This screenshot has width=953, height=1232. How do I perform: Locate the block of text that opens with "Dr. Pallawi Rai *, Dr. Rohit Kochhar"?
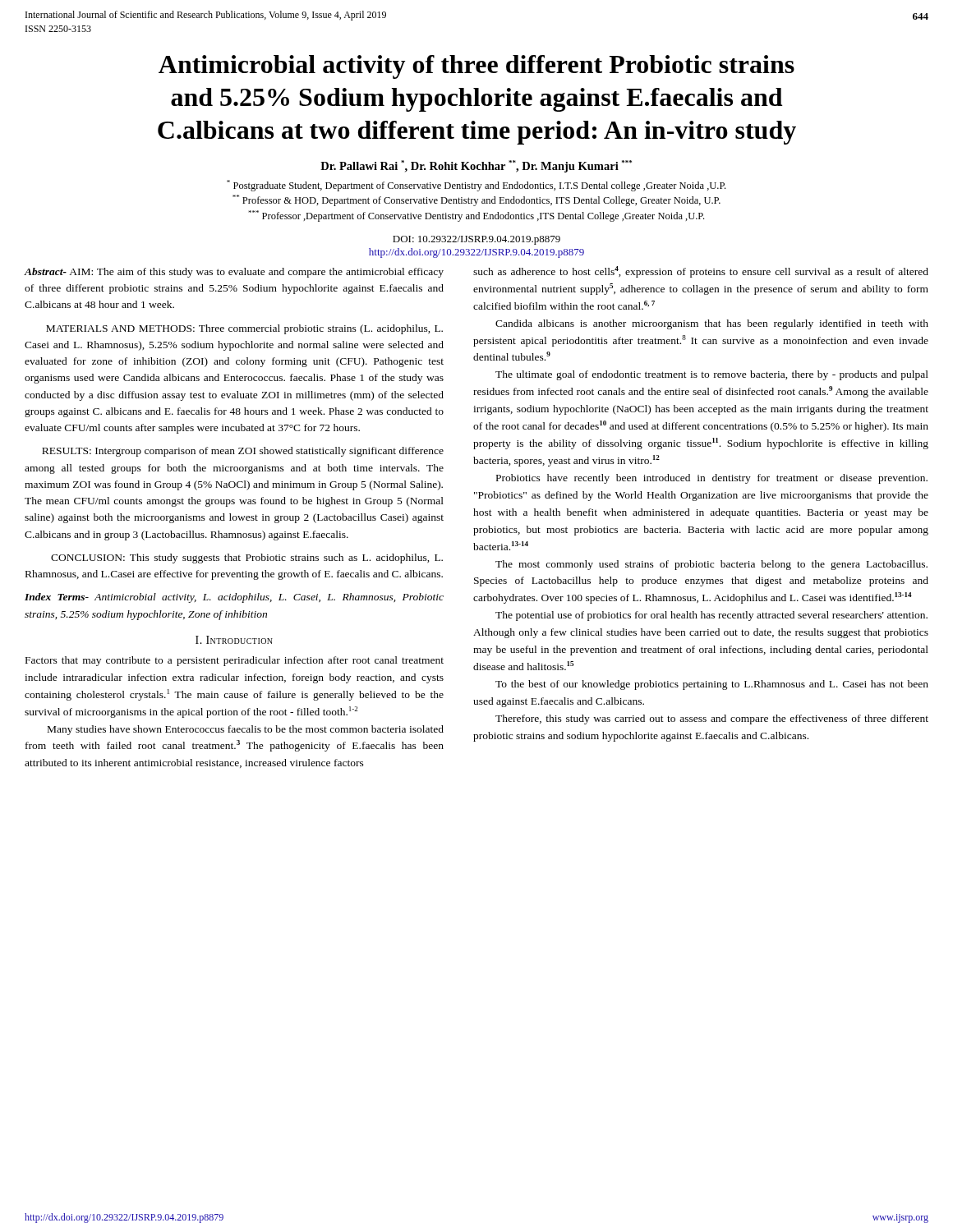[x=476, y=166]
